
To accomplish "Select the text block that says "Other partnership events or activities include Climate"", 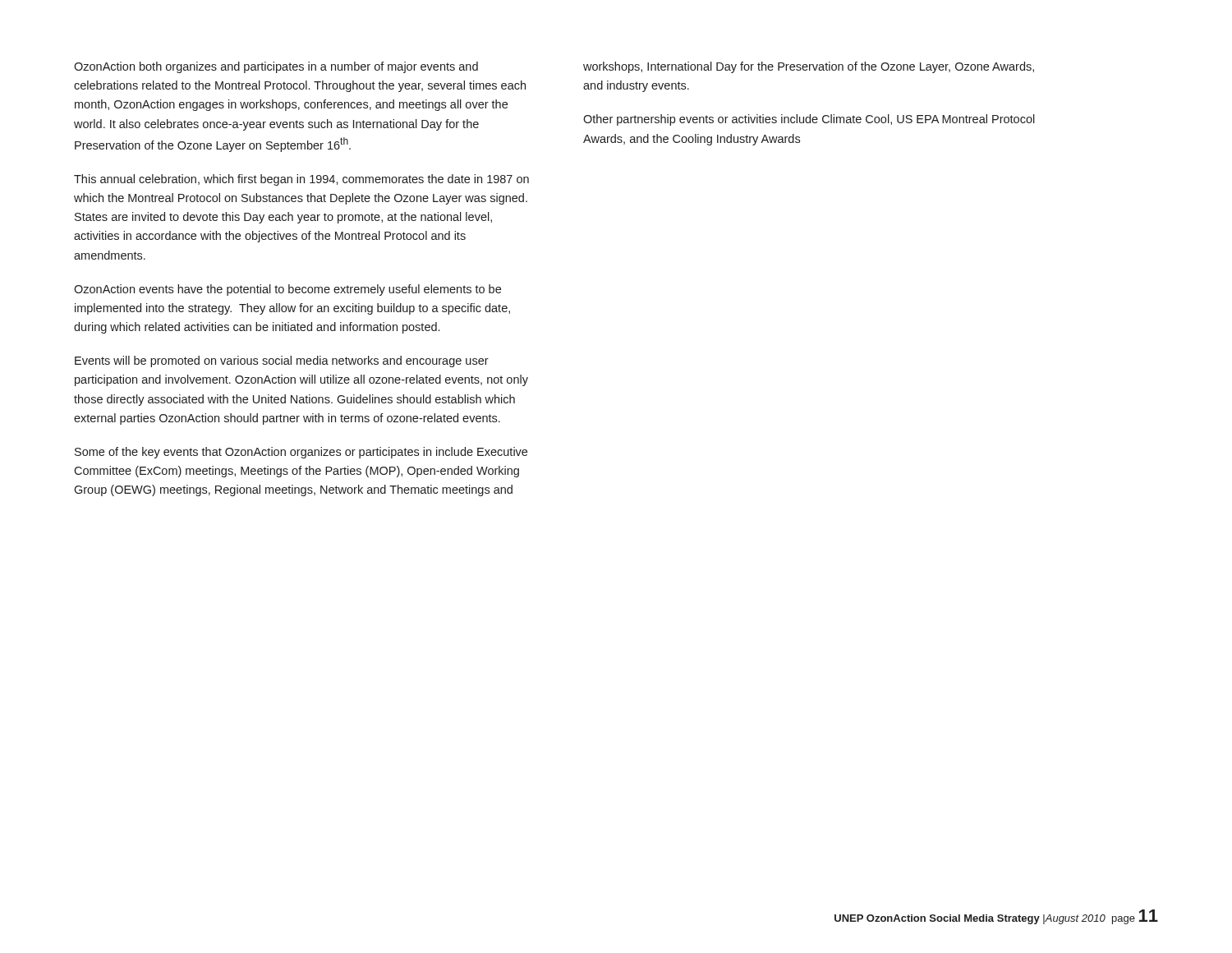I will coord(809,129).
